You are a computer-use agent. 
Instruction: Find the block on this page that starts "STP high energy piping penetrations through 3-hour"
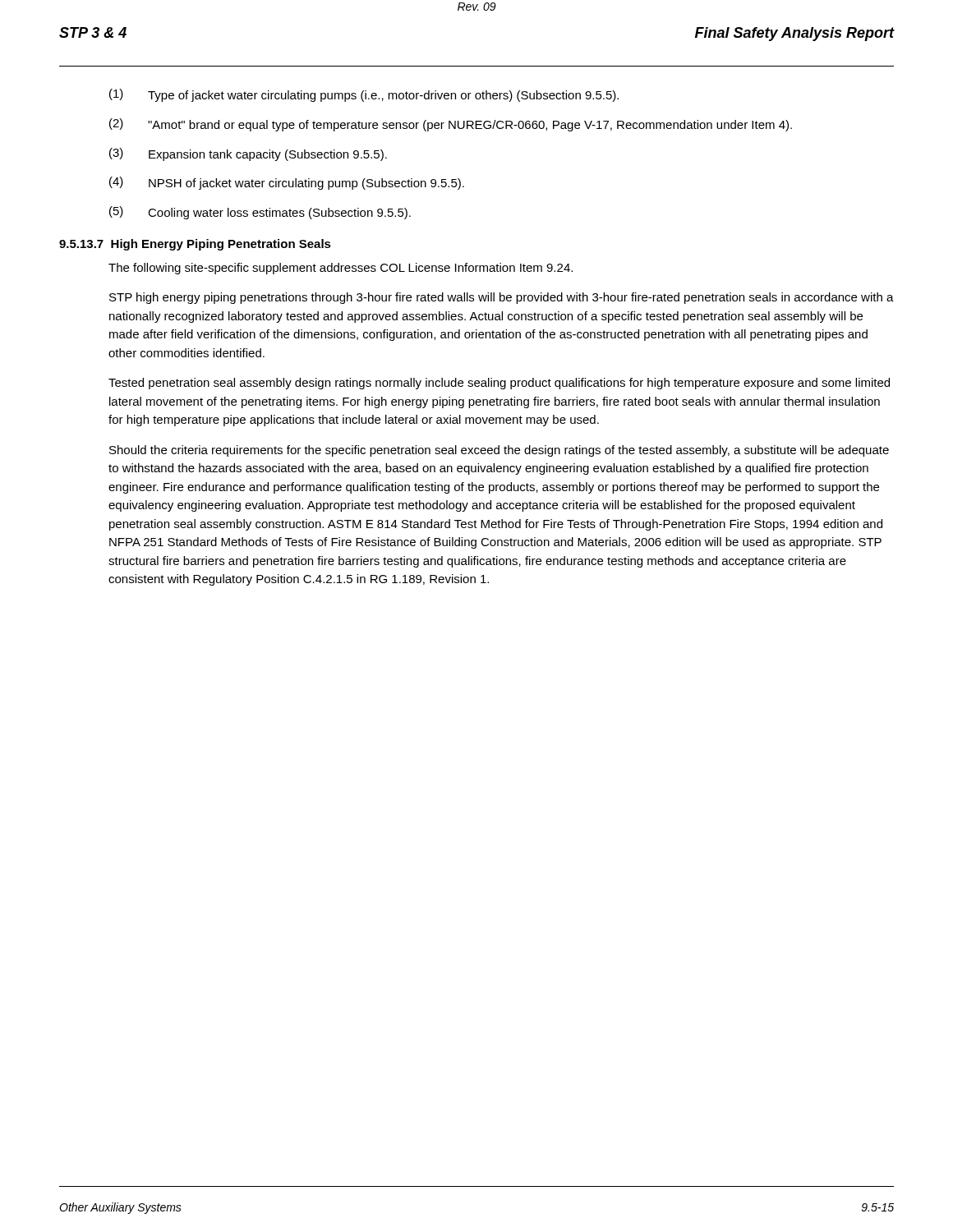(x=501, y=325)
